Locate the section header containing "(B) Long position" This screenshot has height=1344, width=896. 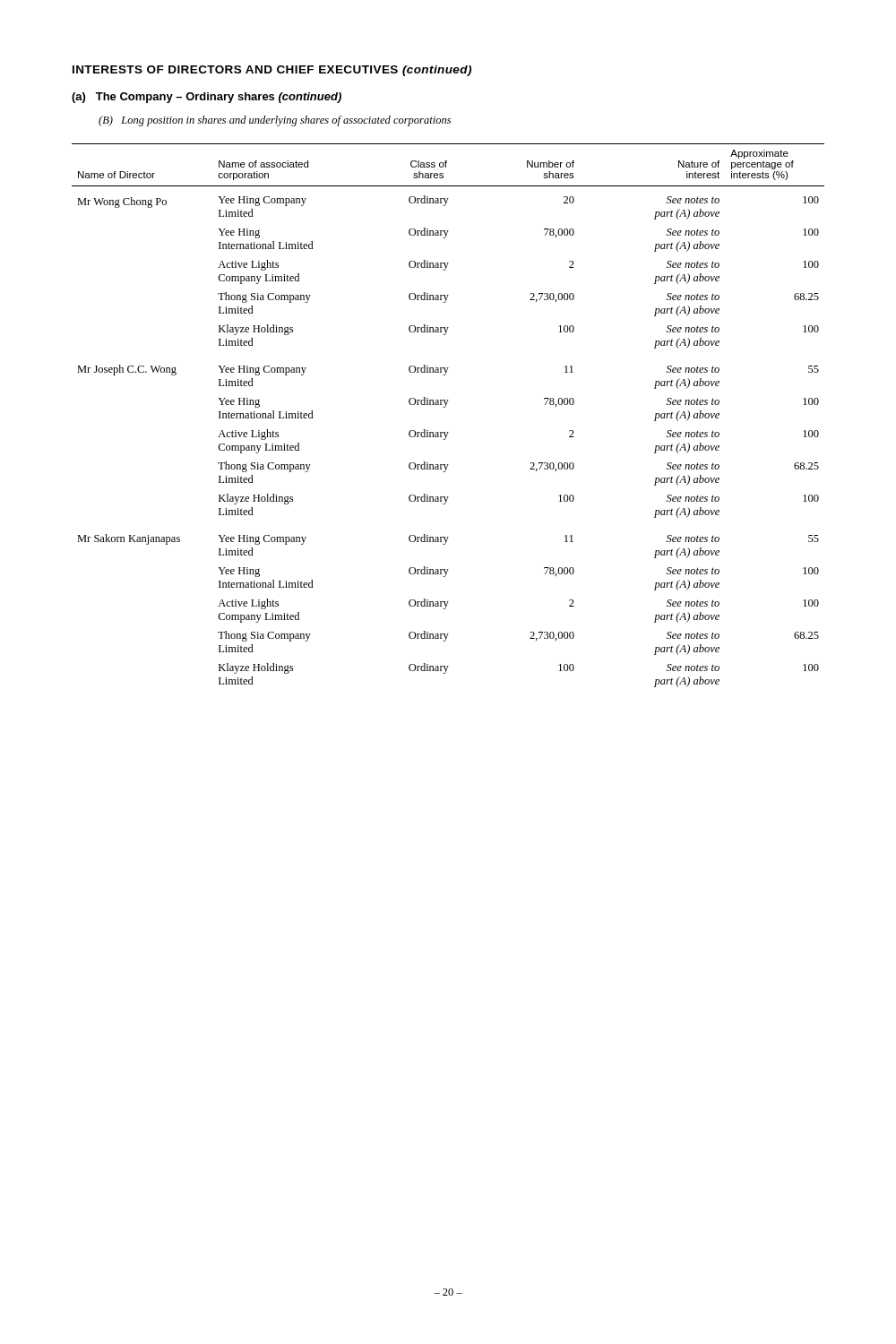tap(275, 120)
